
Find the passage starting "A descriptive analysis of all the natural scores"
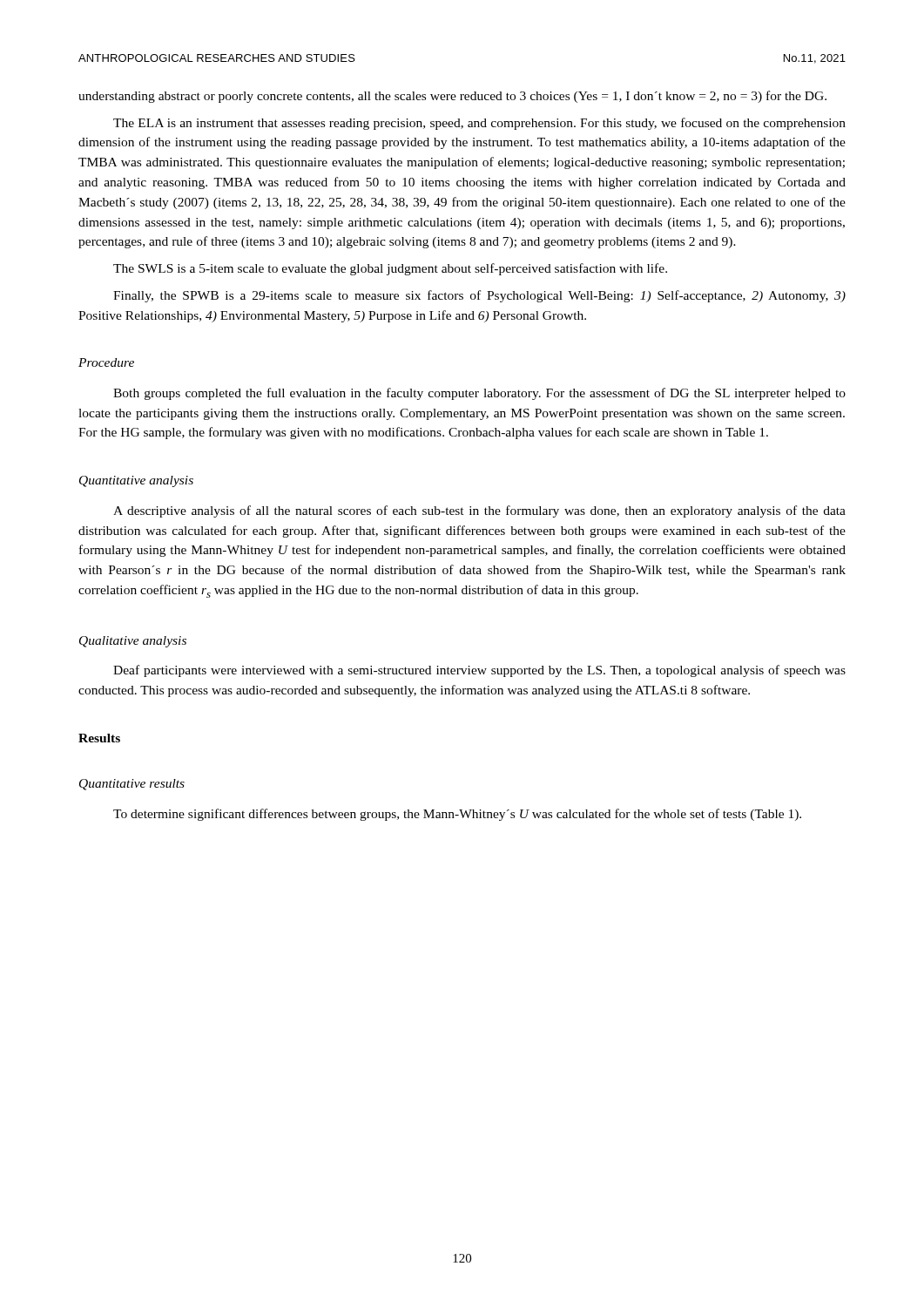(462, 552)
